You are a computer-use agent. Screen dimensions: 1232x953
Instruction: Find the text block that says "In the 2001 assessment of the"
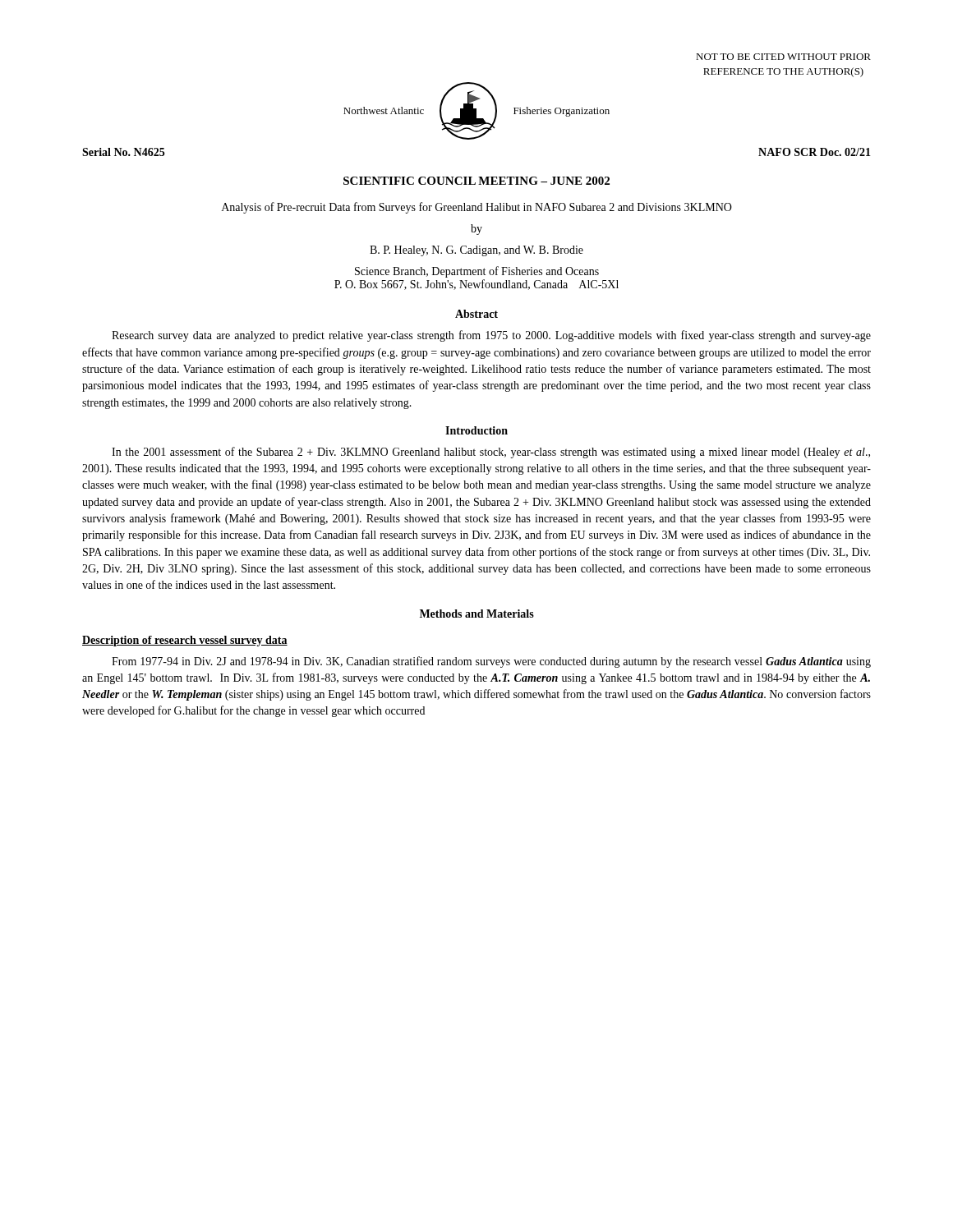(x=476, y=519)
